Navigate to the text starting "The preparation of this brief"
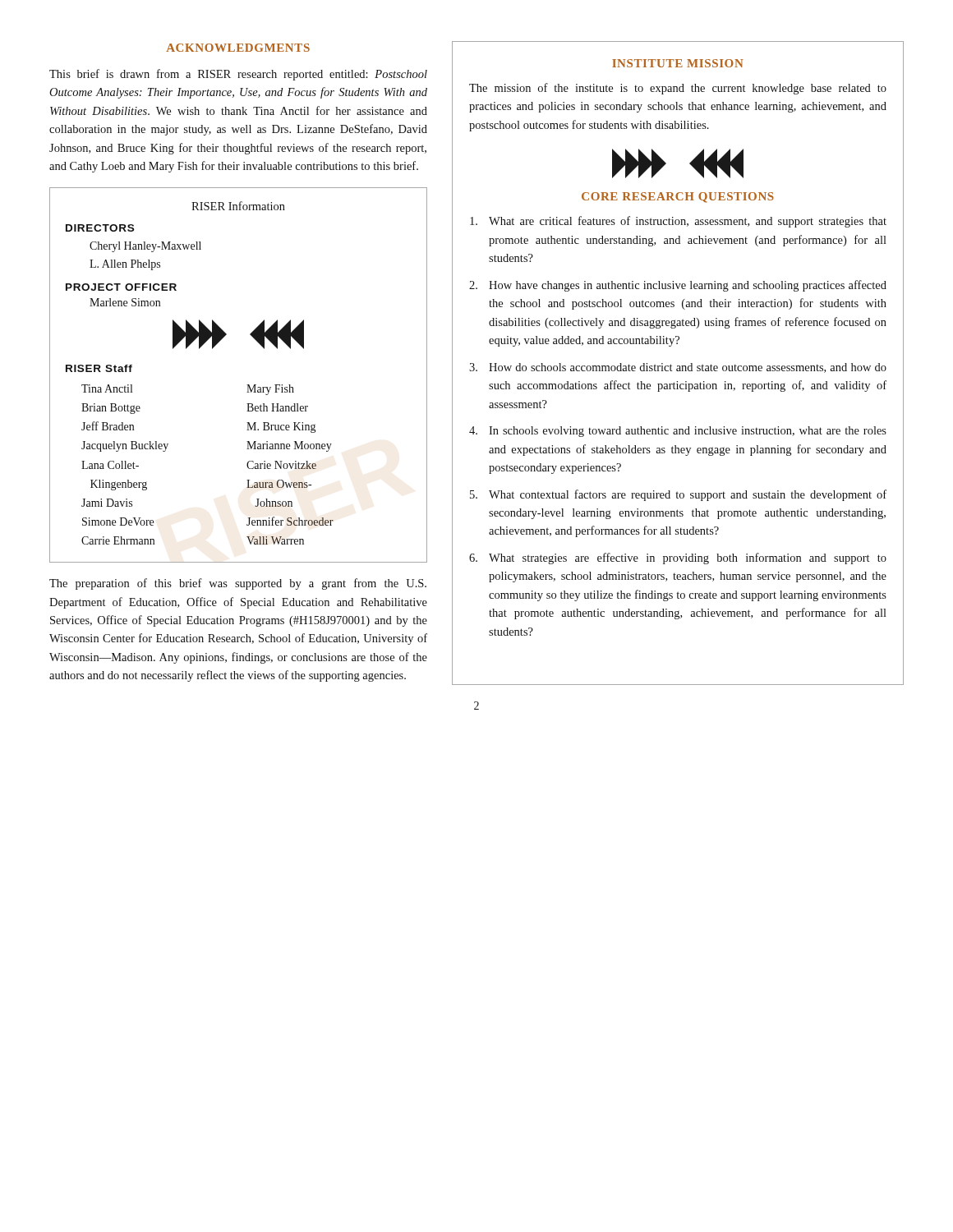 click(x=238, y=629)
